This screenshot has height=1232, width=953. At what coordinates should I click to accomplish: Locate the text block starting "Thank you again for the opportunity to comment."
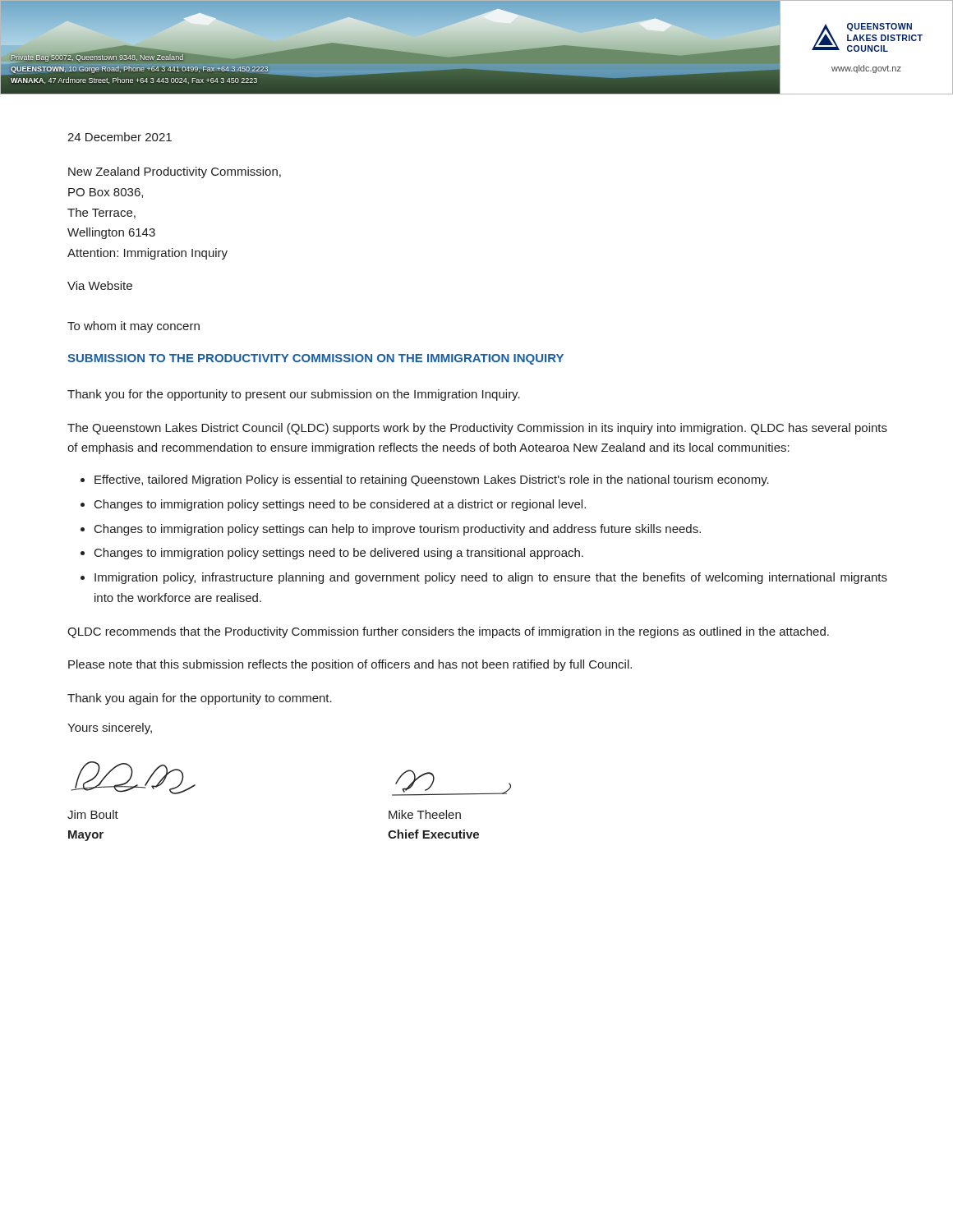click(x=200, y=698)
